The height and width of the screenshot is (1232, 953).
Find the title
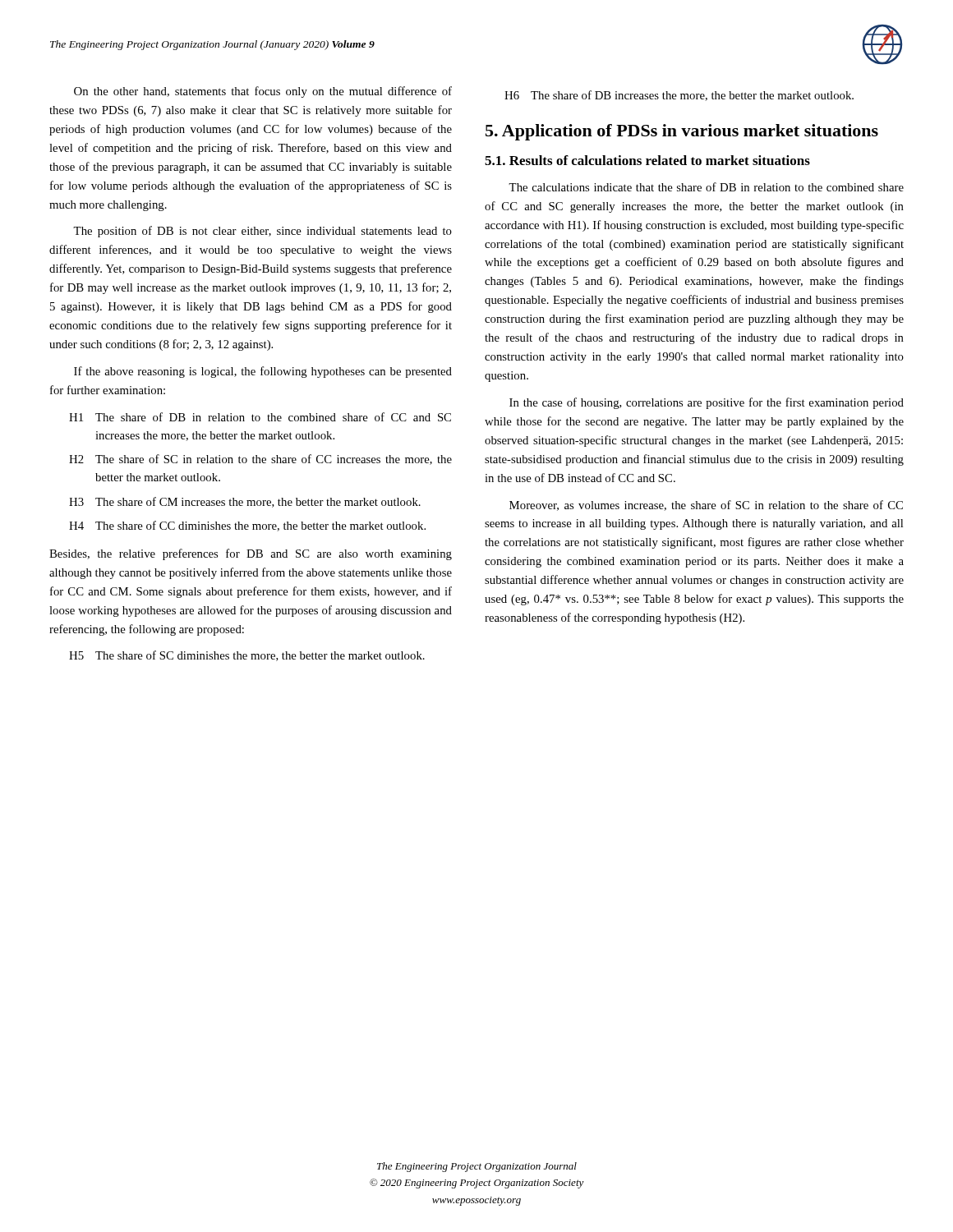coord(682,130)
